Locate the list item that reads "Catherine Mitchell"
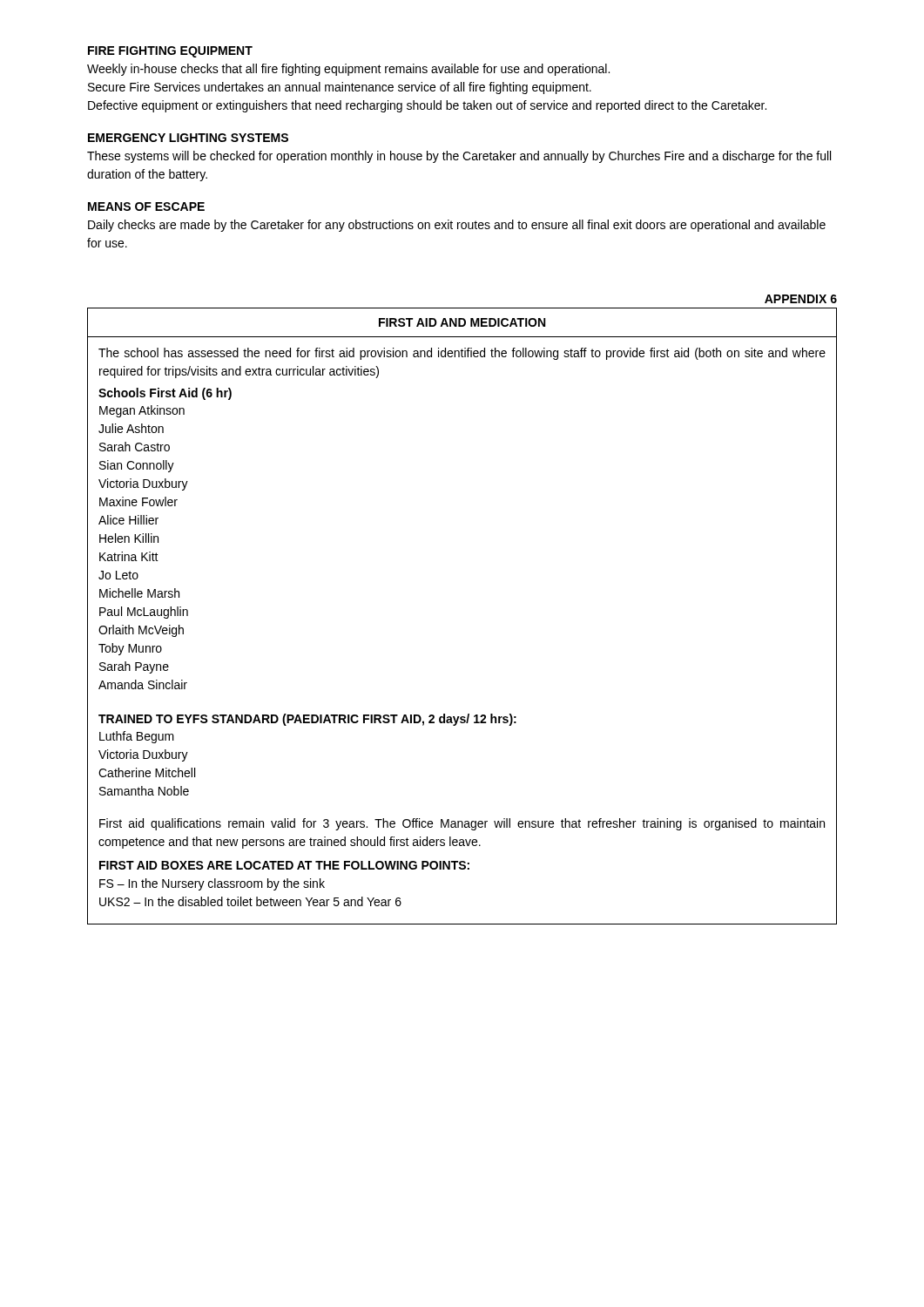Image resolution: width=924 pixels, height=1307 pixels. (147, 773)
